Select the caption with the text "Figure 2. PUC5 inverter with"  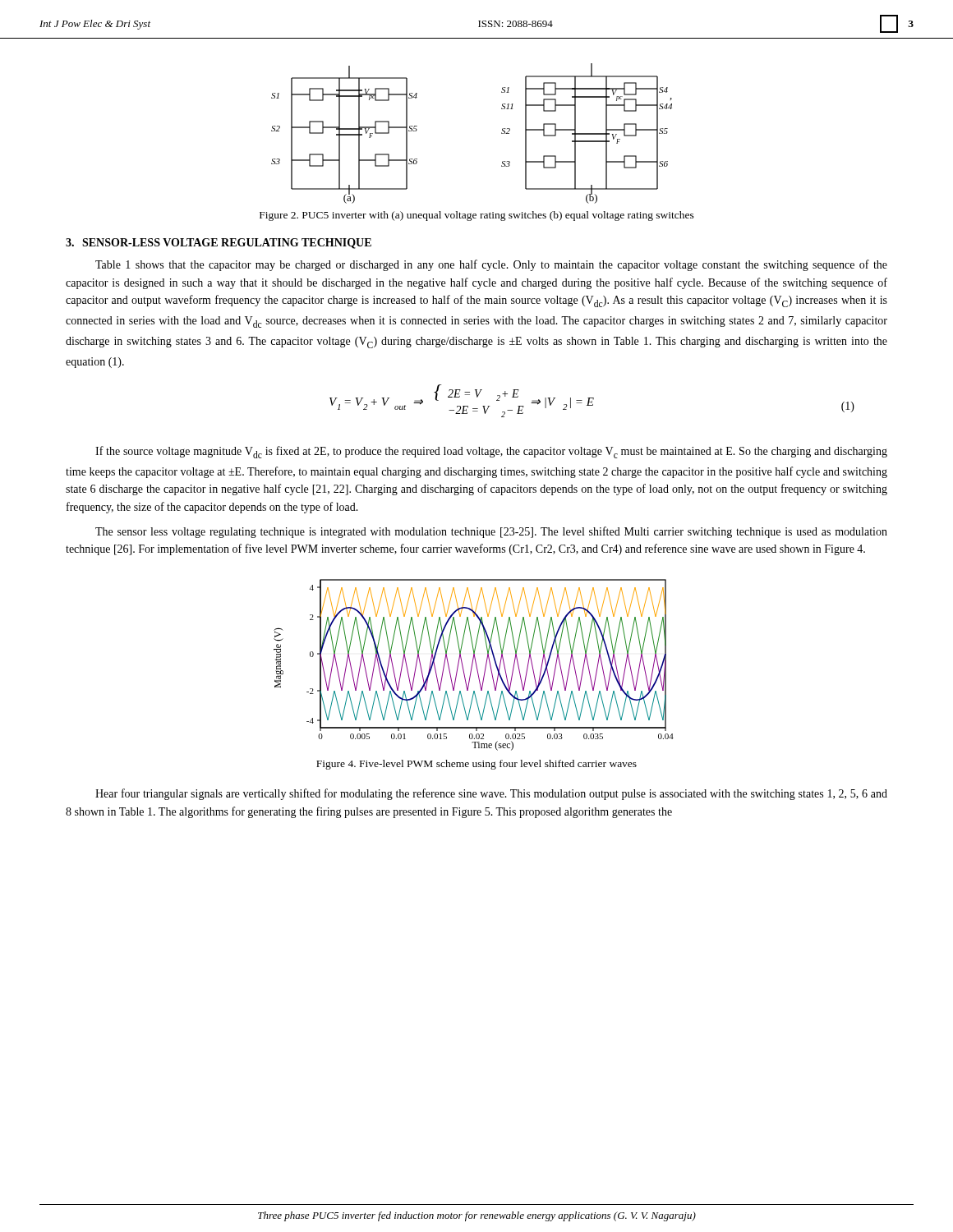coord(476,215)
